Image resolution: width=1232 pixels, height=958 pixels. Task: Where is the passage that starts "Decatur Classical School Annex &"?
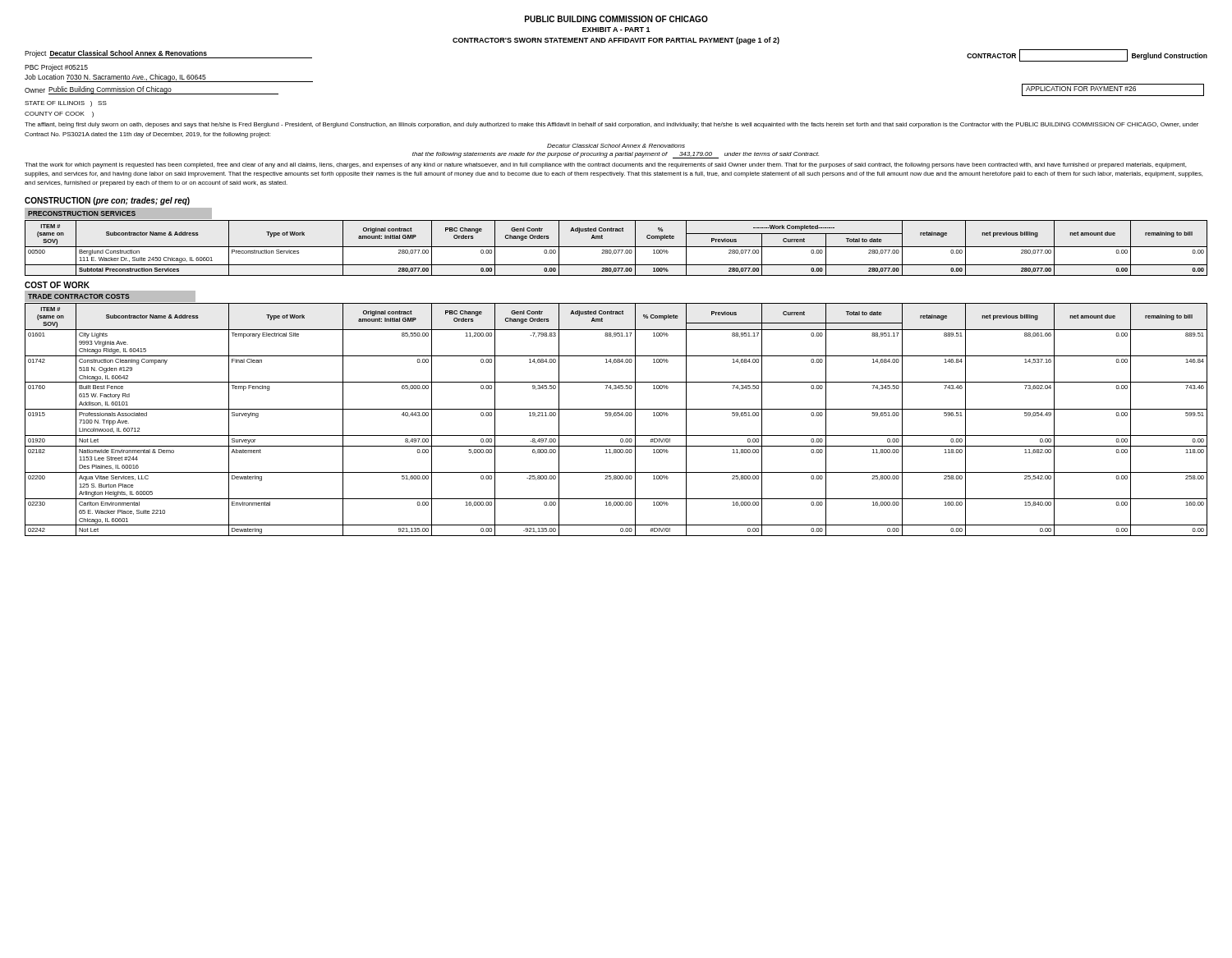click(616, 146)
